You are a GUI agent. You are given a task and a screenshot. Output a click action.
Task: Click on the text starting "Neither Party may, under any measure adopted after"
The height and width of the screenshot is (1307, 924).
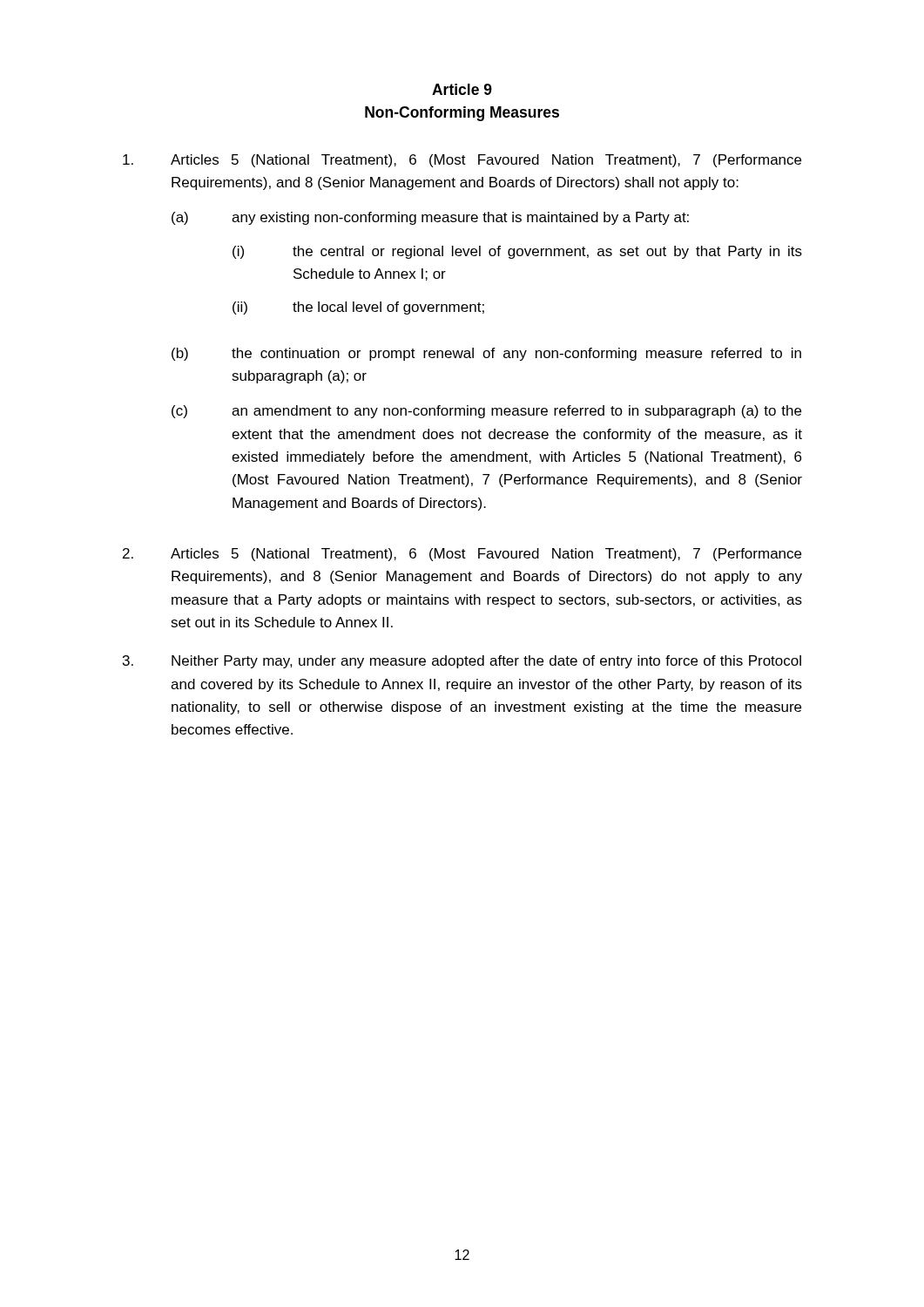tap(462, 696)
